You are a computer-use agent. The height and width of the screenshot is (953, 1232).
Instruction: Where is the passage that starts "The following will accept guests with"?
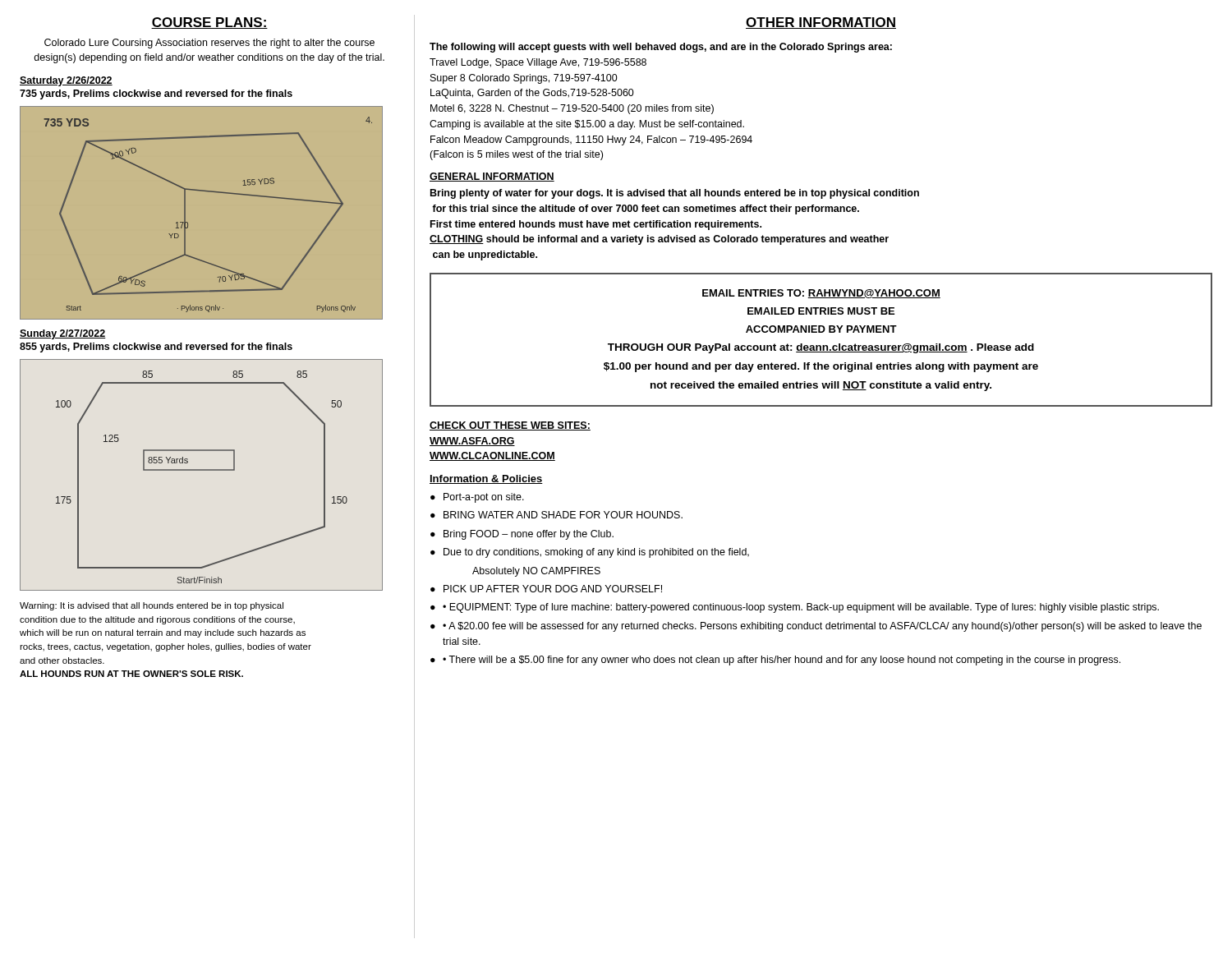[x=661, y=101]
